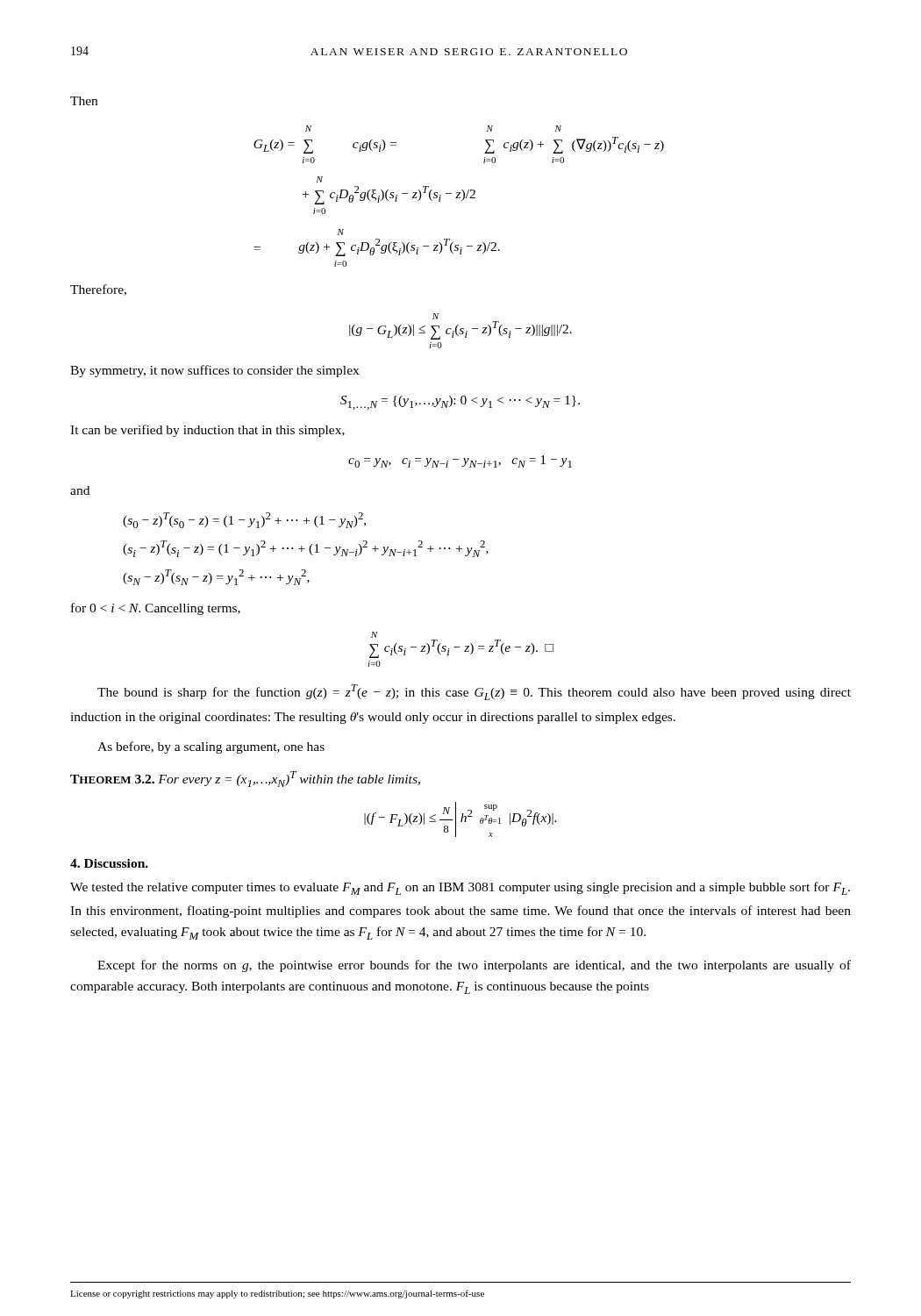Viewport: 921px width, 1316px height.
Task: Click the passage that begins "We tested the relative computer"
Action: click(x=460, y=911)
